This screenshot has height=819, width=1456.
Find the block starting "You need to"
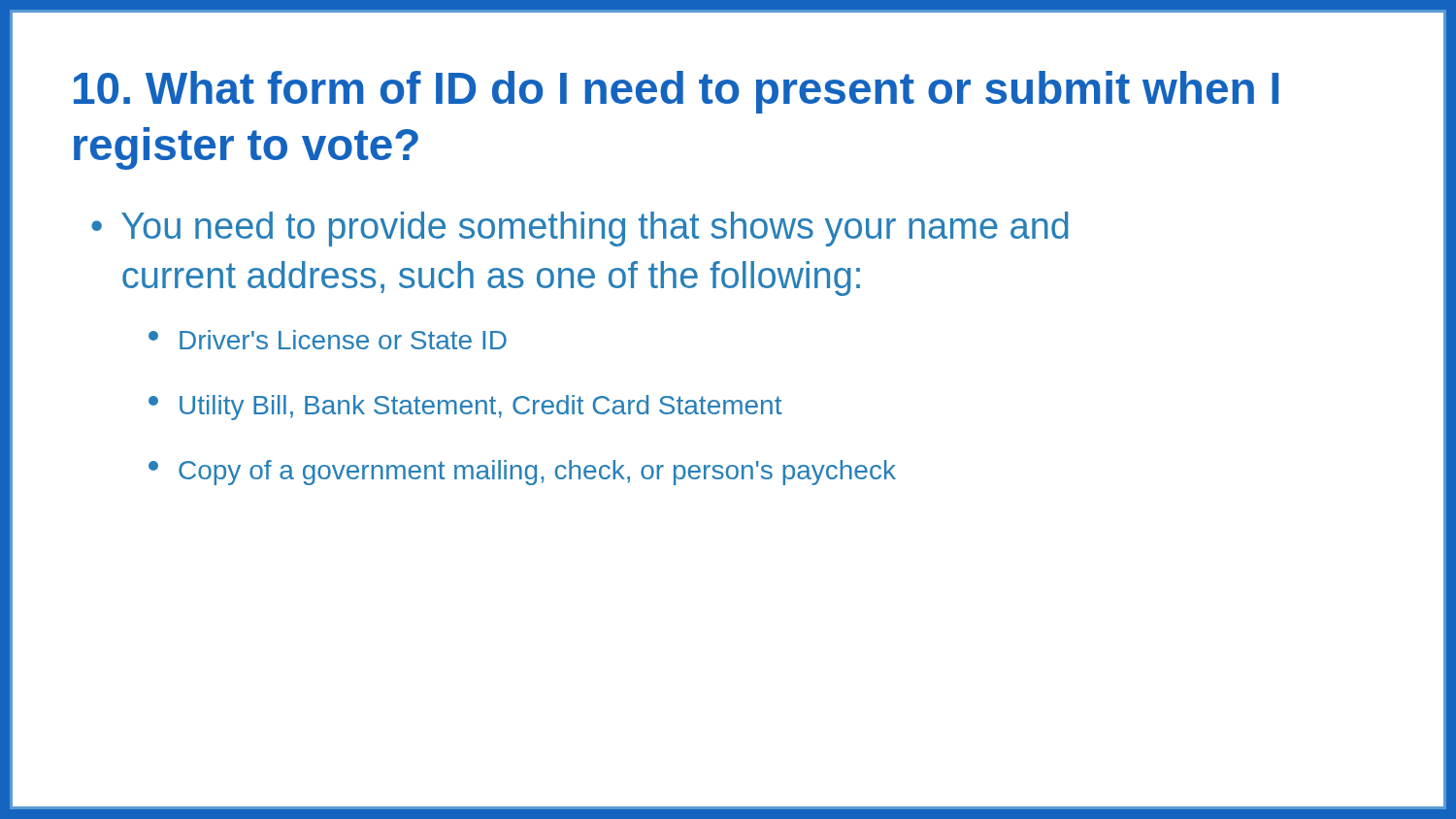click(x=580, y=251)
